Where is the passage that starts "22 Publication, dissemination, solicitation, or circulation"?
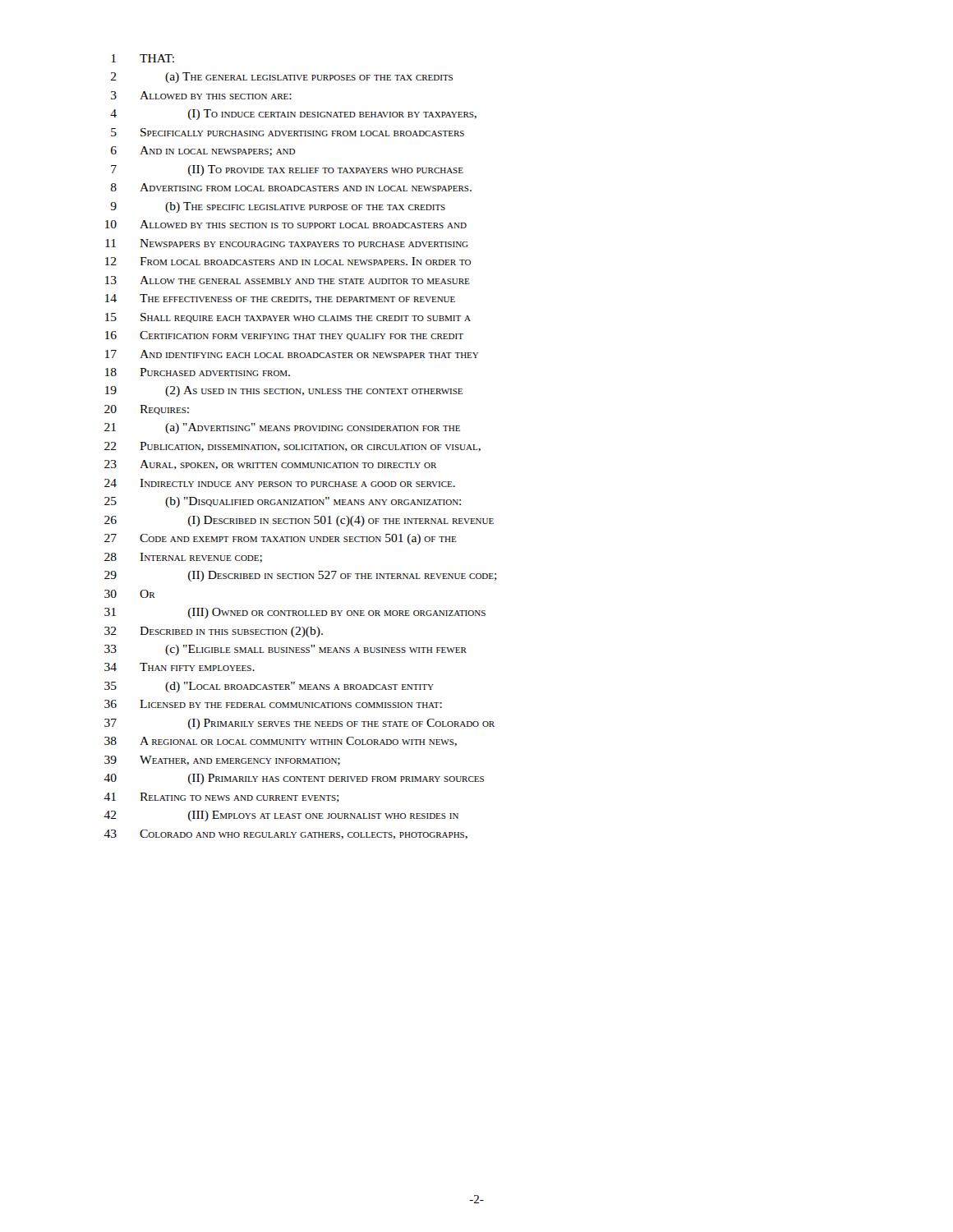Image resolution: width=953 pixels, height=1232 pixels. (x=476, y=446)
